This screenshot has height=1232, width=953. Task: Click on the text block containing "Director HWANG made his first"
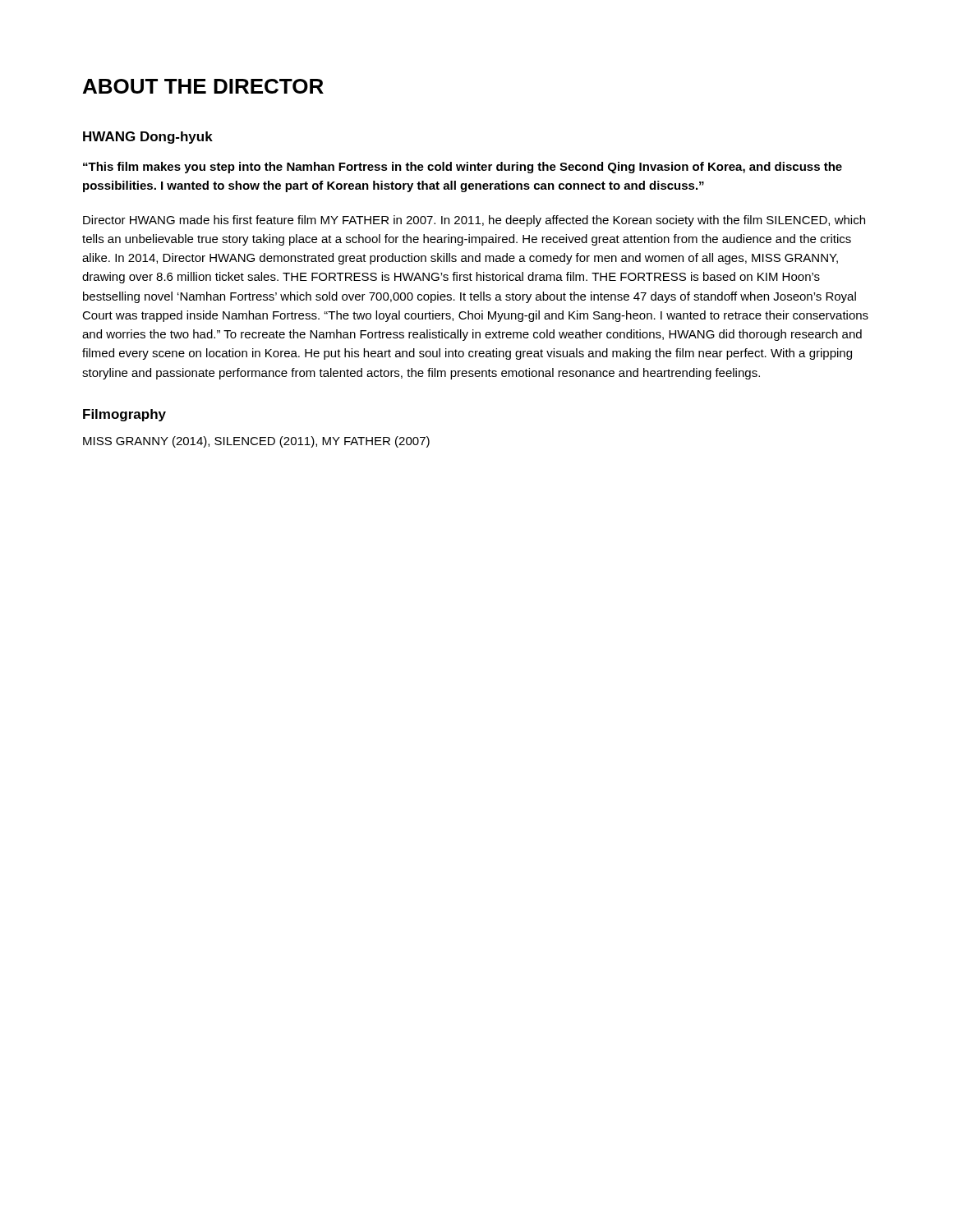tap(475, 296)
